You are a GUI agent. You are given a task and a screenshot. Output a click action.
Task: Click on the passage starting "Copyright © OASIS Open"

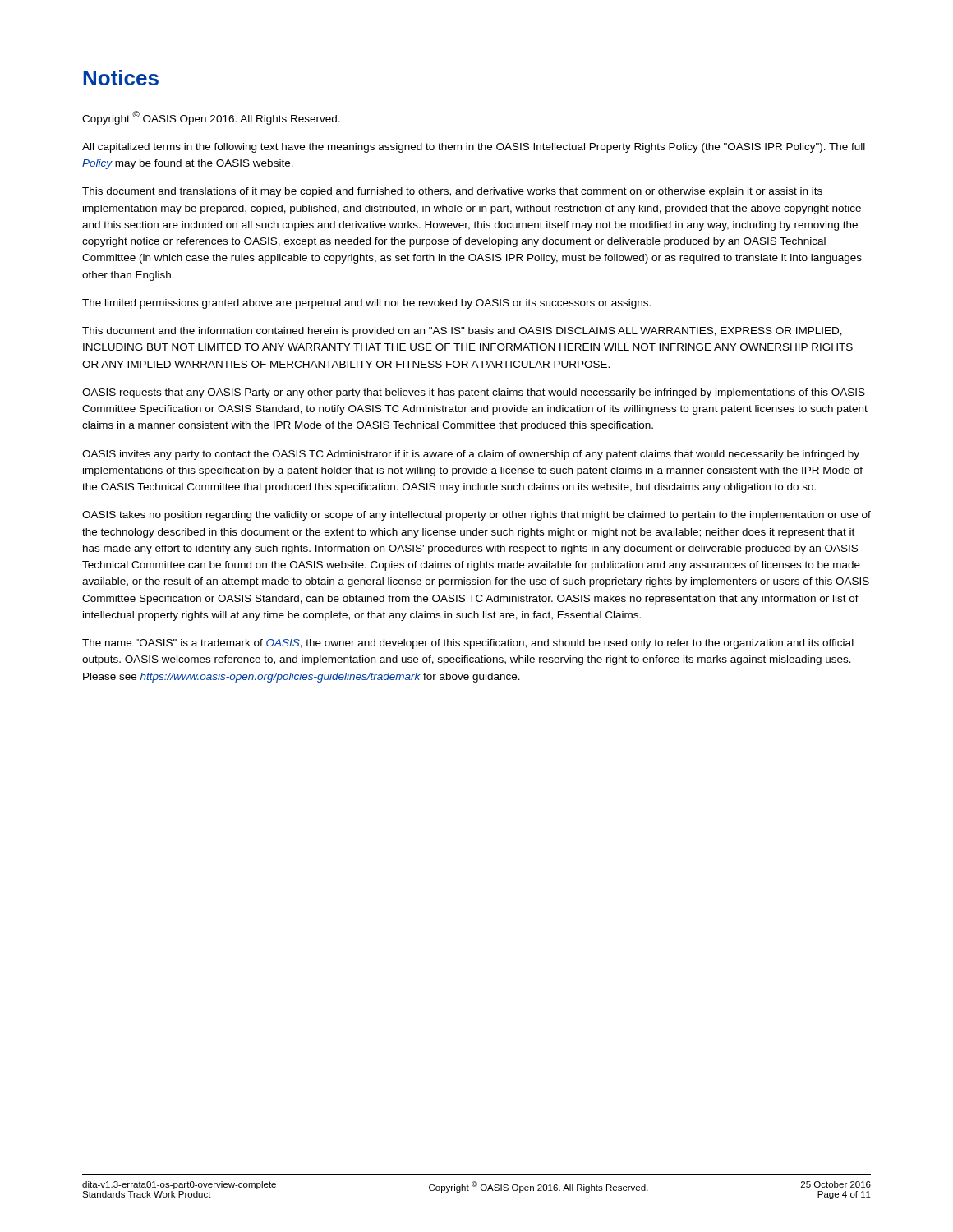coord(211,117)
